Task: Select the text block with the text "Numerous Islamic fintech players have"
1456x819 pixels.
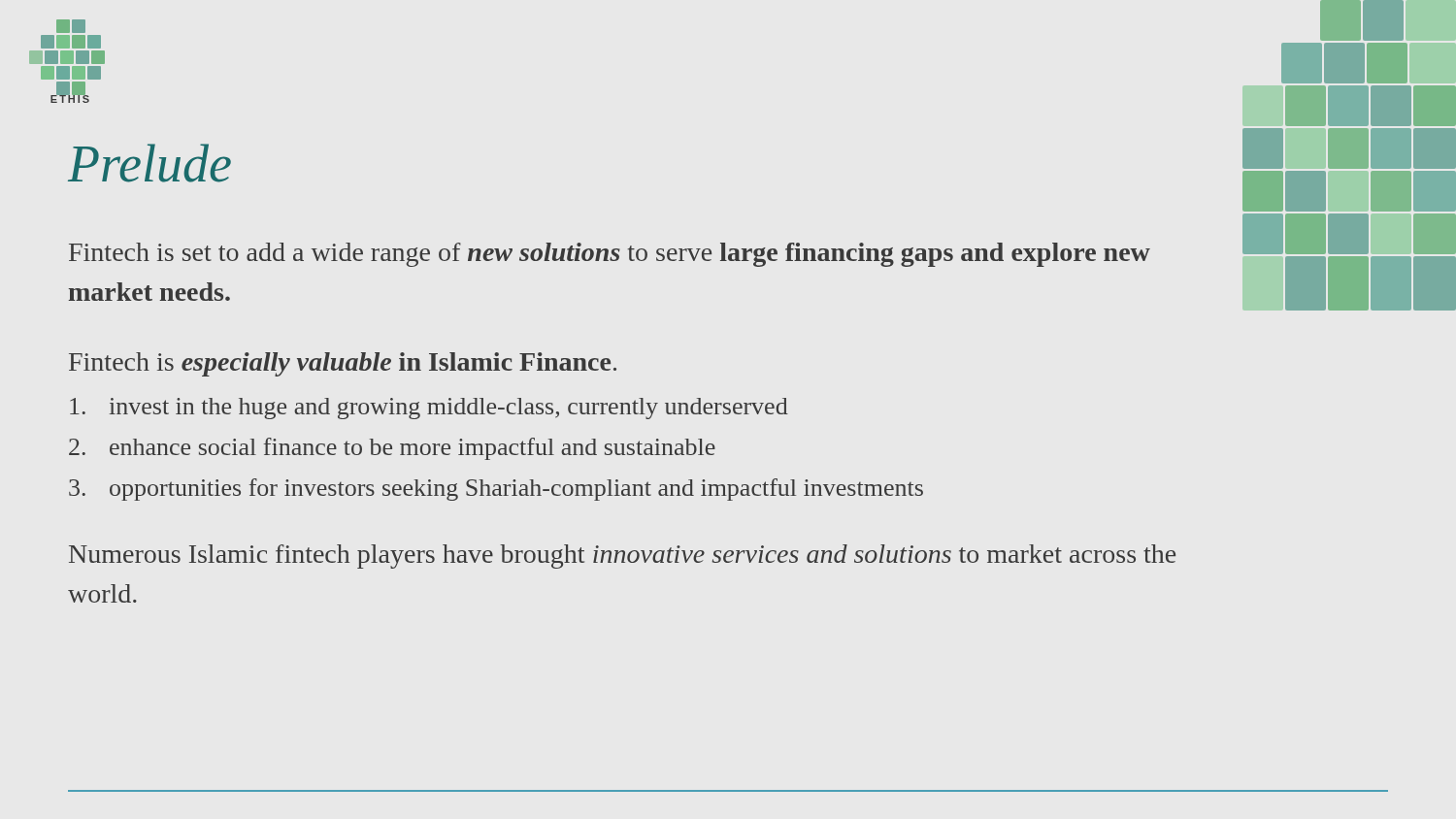Action: tap(622, 557)
